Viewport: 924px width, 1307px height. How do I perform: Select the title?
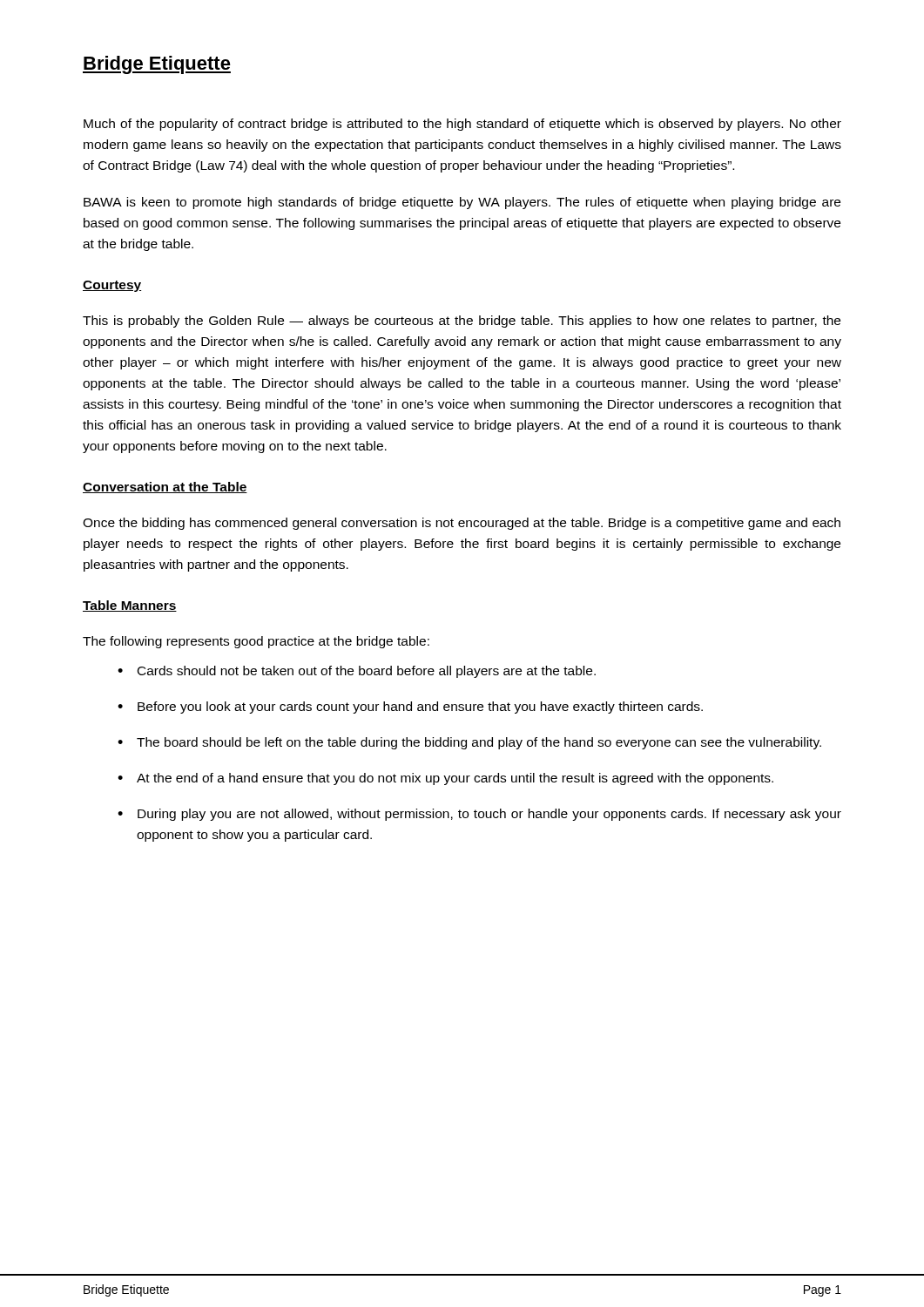coord(157,64)
